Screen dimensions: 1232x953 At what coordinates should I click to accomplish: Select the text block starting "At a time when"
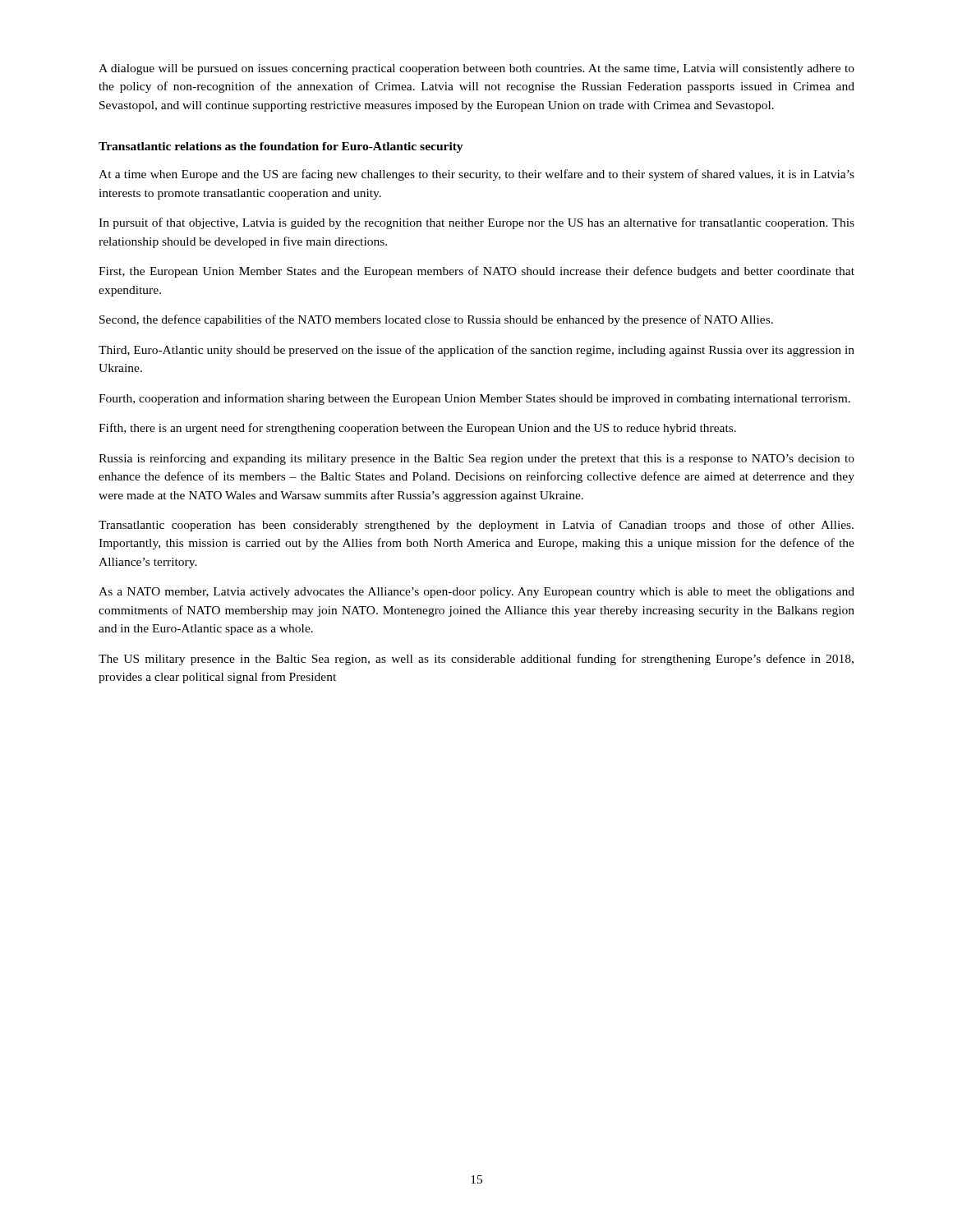click(476, 183)
